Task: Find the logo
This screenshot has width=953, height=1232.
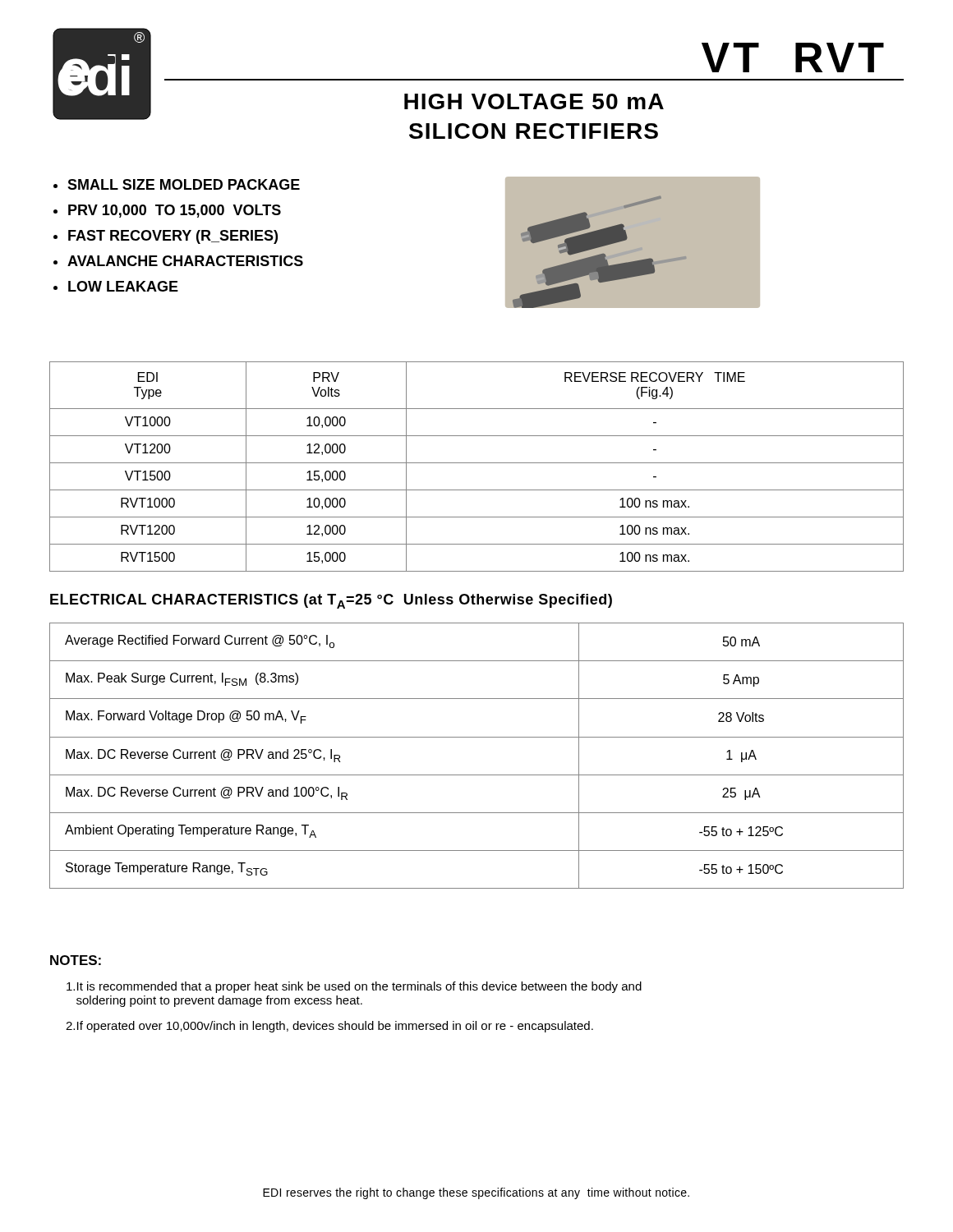Action: click(x=107, y=76)
